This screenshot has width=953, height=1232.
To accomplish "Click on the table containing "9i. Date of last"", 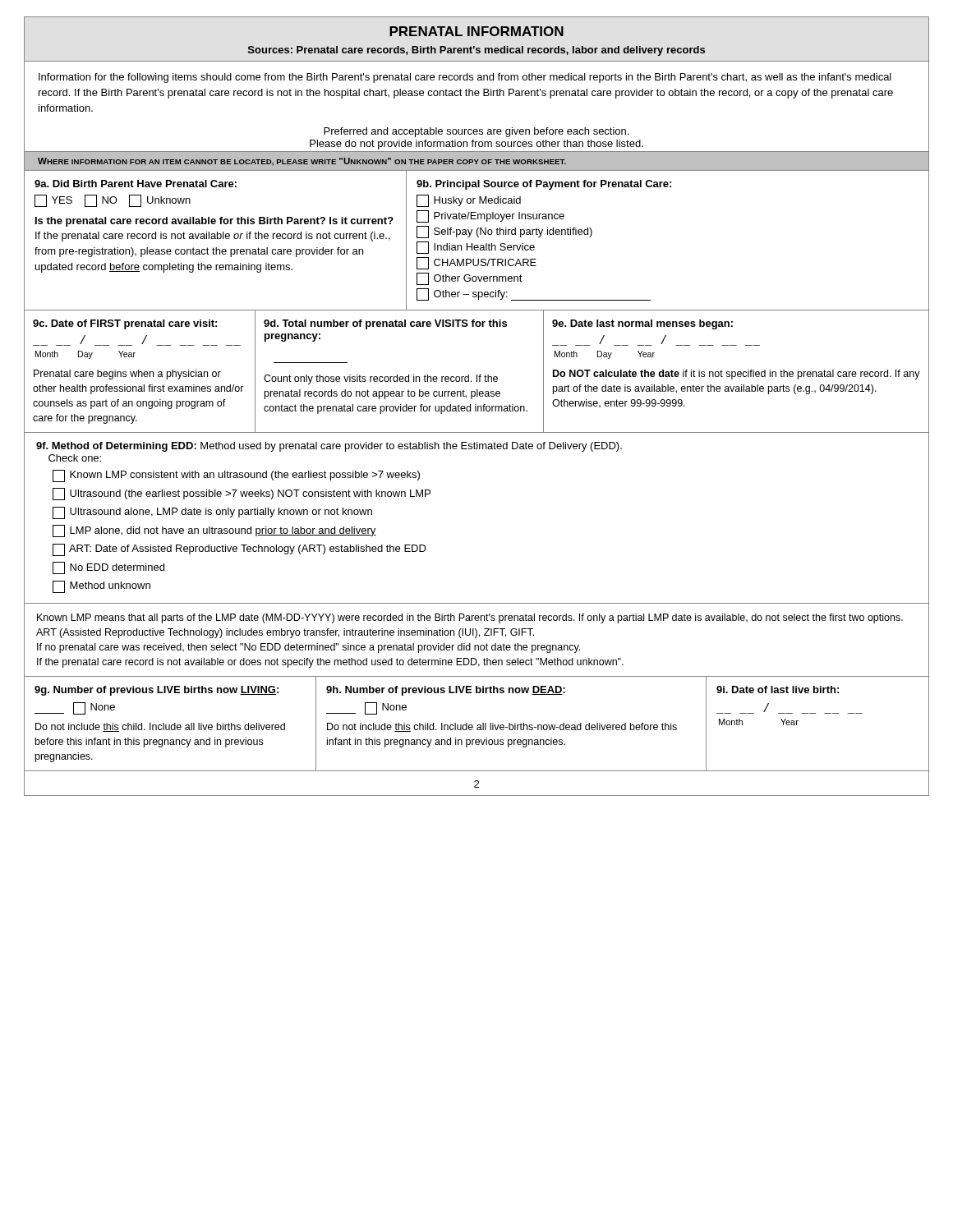I will point(817,724).
